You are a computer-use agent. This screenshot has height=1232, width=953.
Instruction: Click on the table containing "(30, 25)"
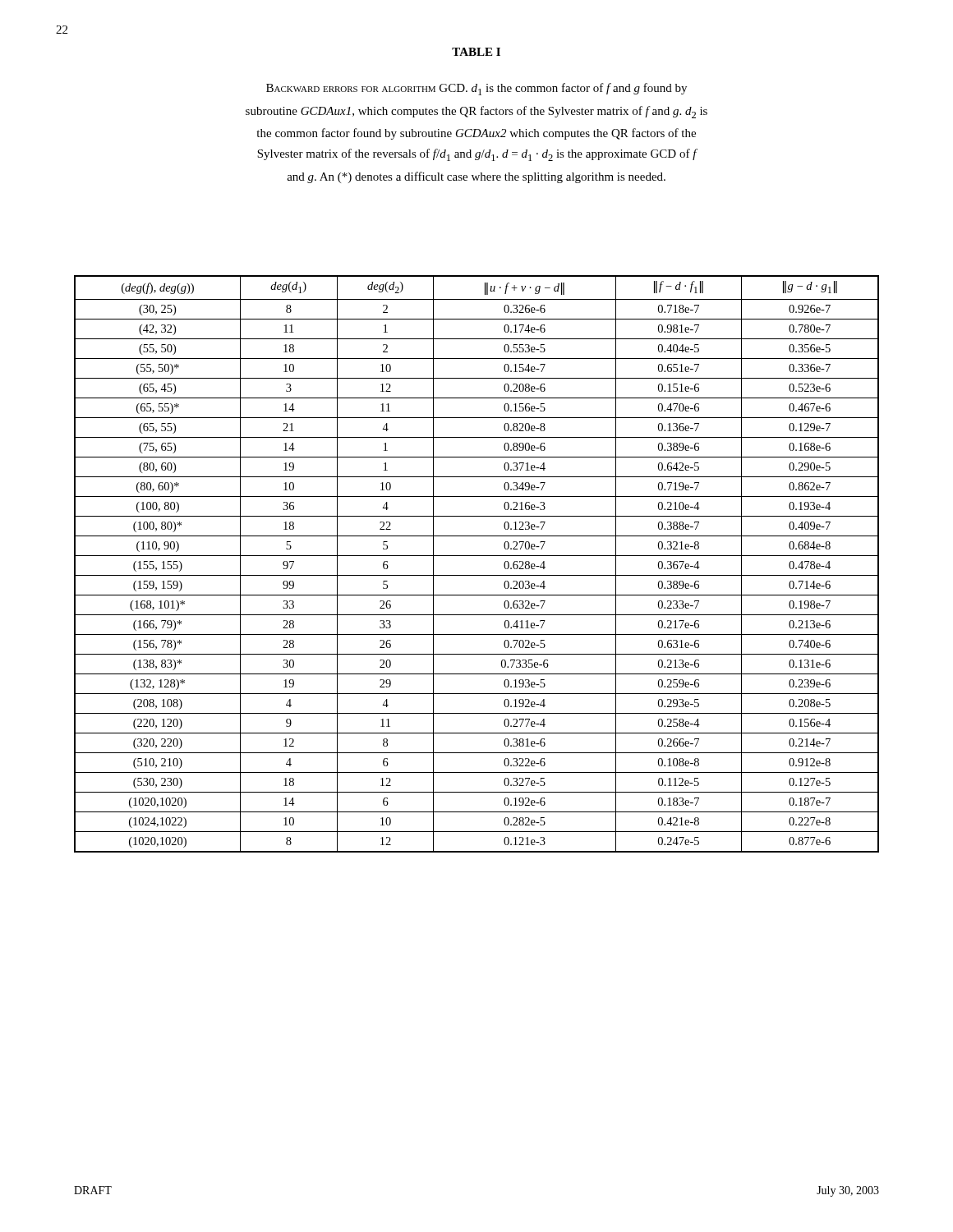pyautogui.click(x=476, y=564)
